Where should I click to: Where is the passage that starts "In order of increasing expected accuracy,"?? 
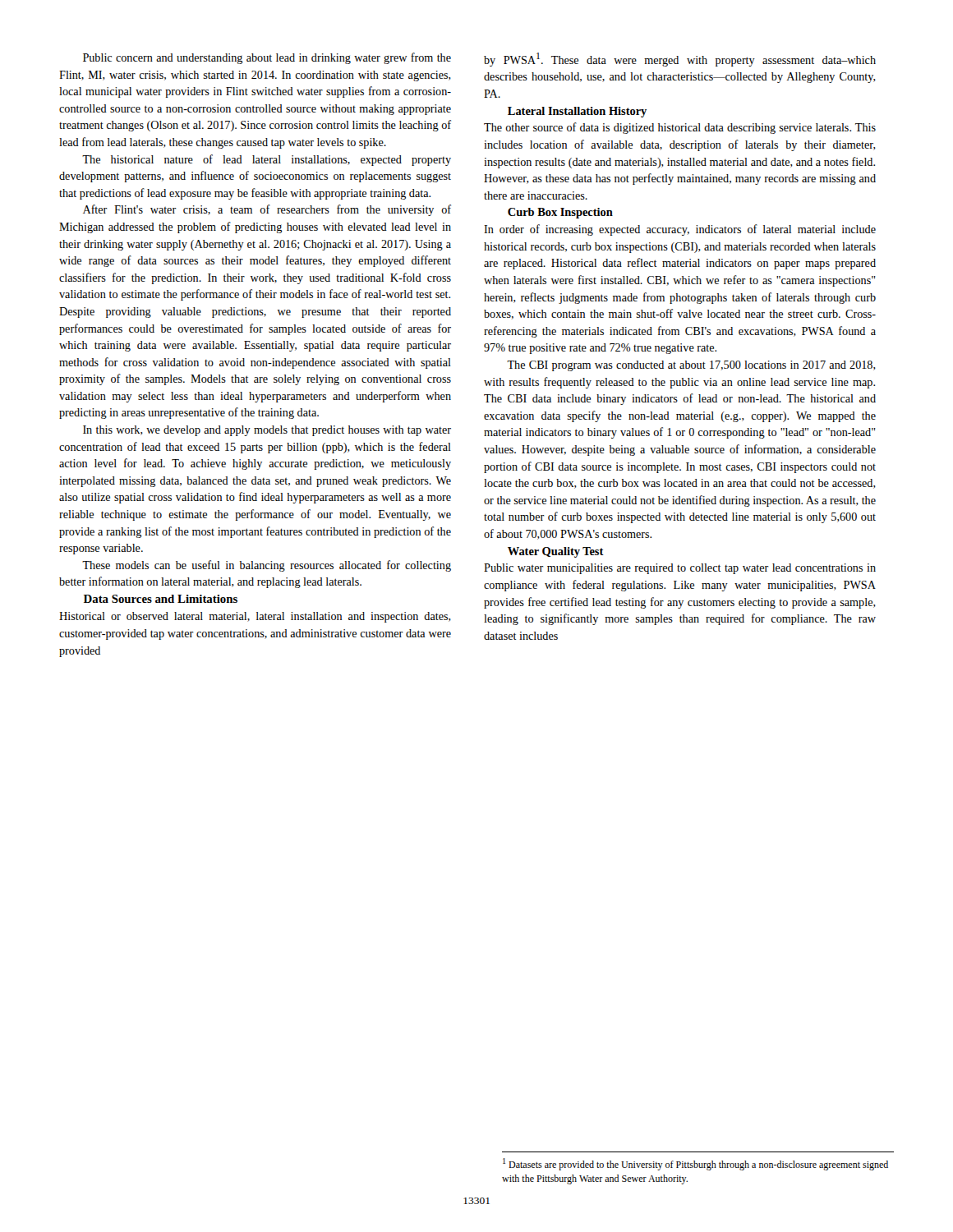click(x=680, y=289)
